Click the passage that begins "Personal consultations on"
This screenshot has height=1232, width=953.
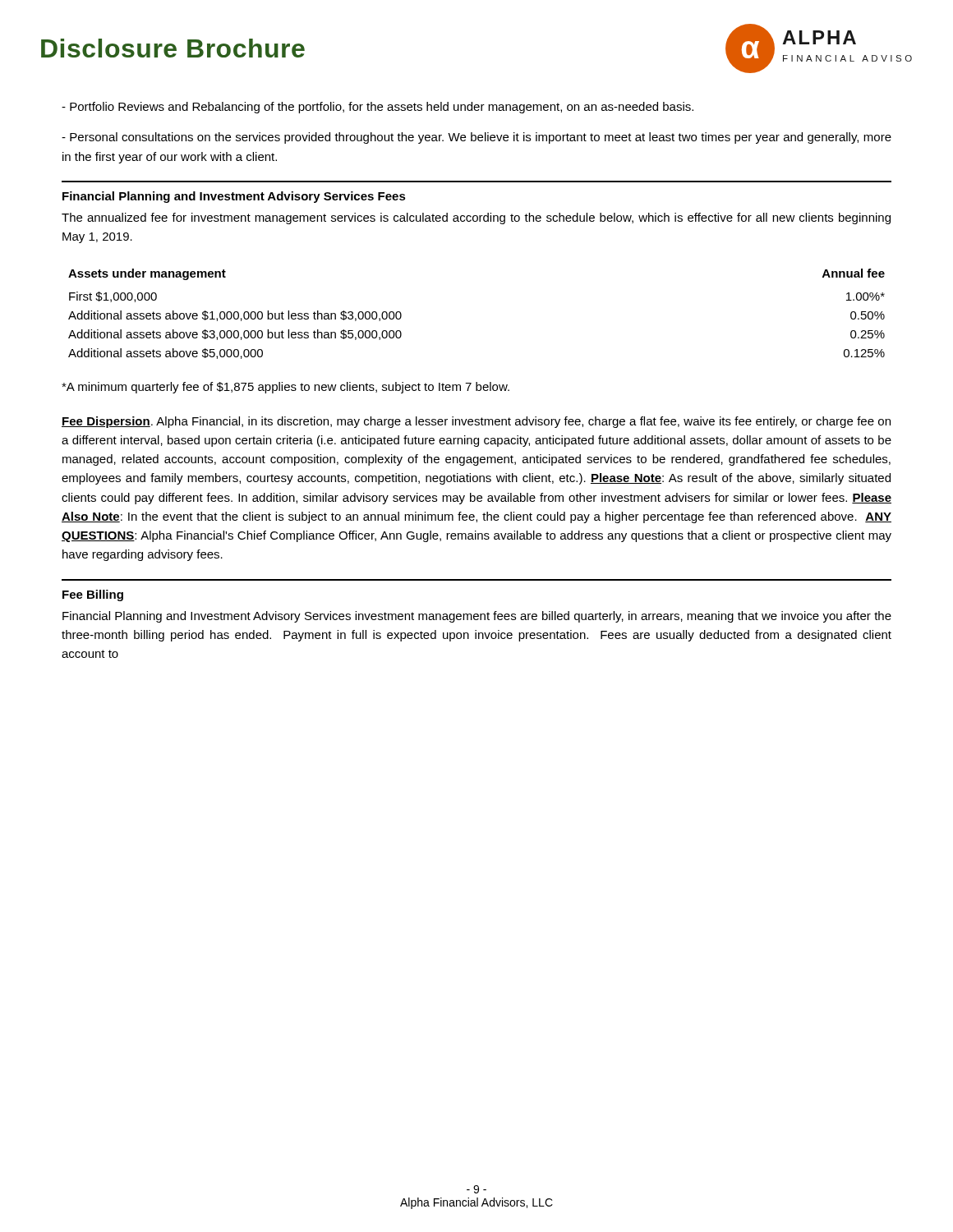[476, 146]
